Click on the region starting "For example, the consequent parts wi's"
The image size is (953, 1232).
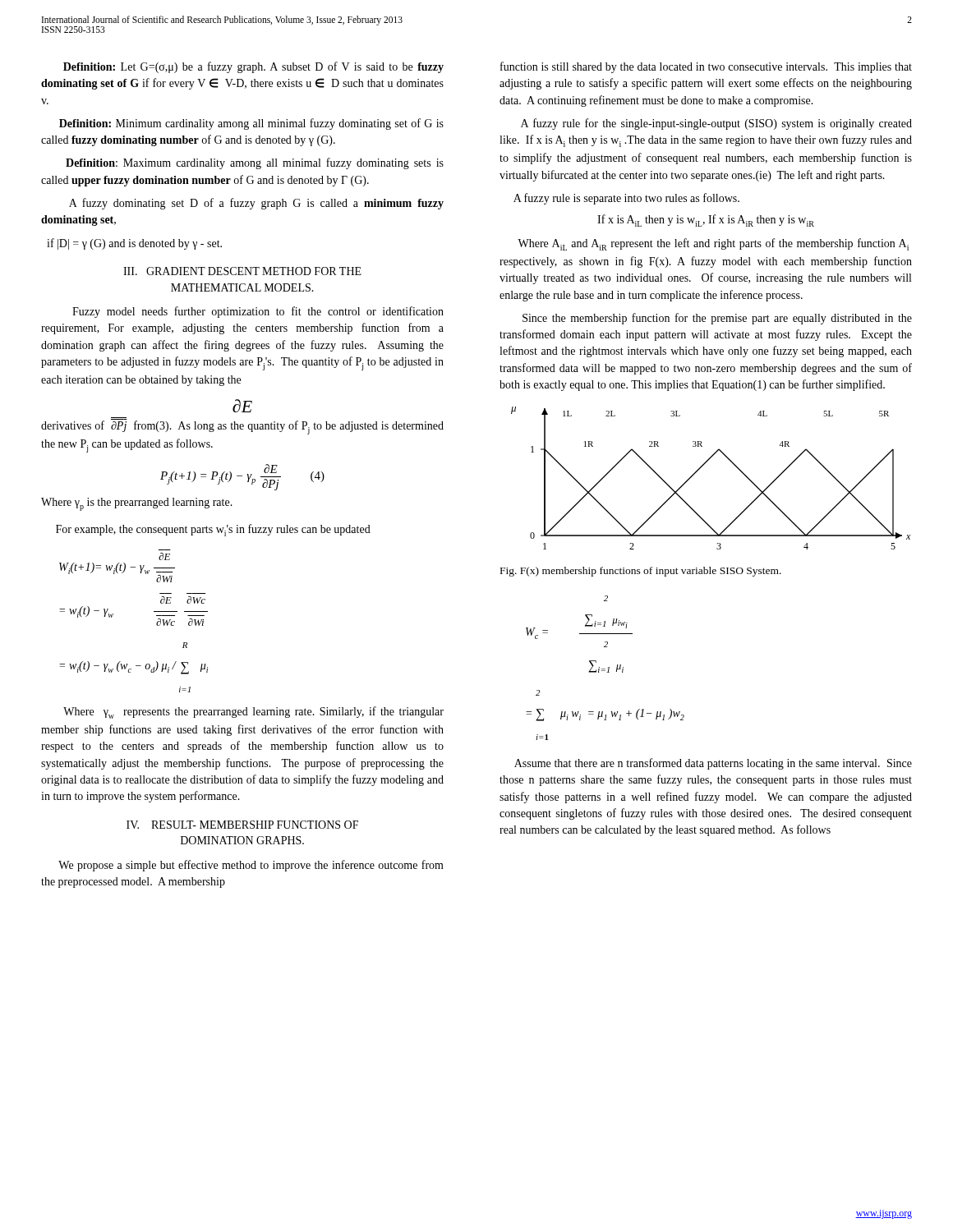[x=206, y=530]
